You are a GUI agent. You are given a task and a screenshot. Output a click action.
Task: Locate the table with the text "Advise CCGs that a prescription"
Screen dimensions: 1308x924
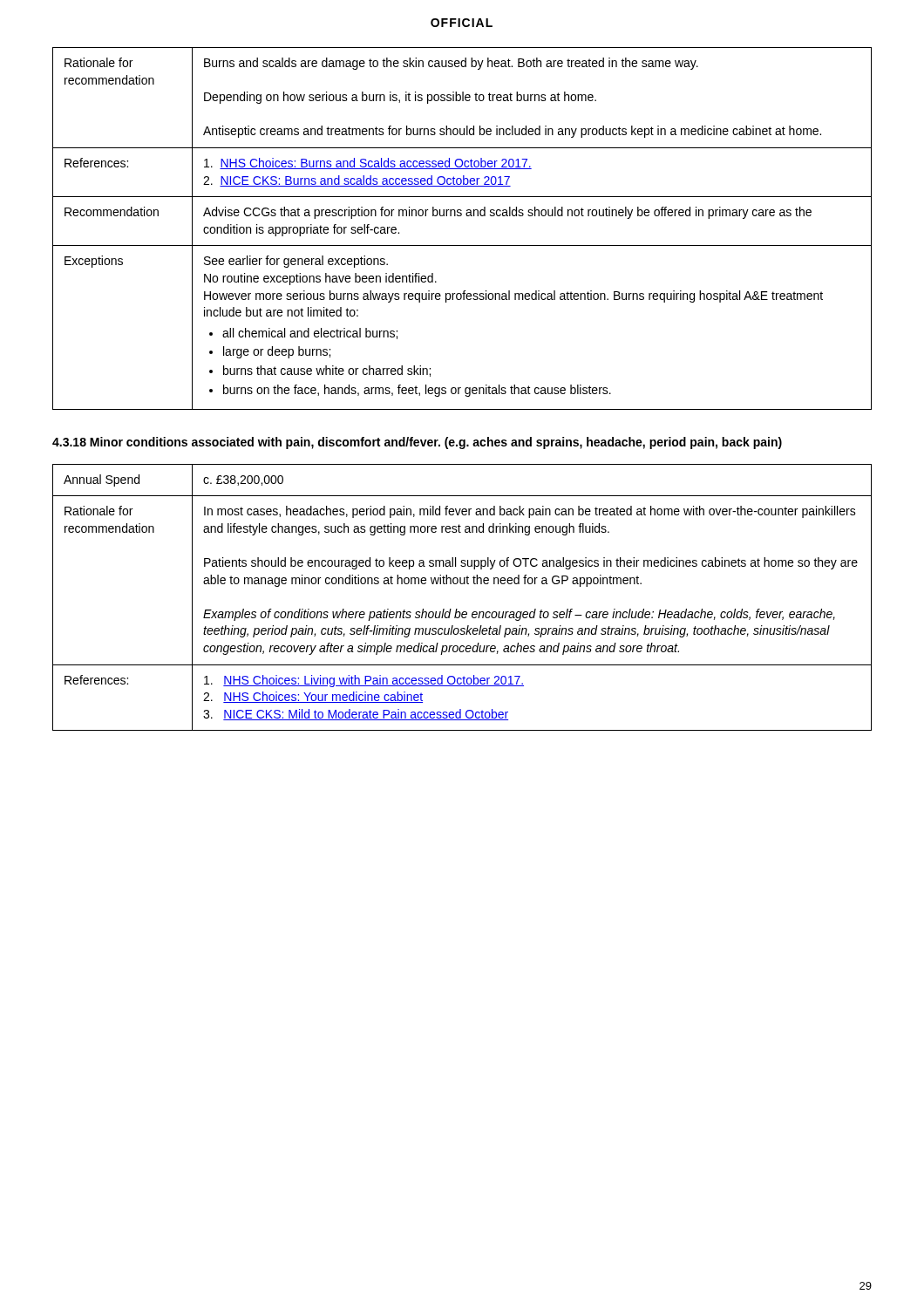(x=462, y=229)
